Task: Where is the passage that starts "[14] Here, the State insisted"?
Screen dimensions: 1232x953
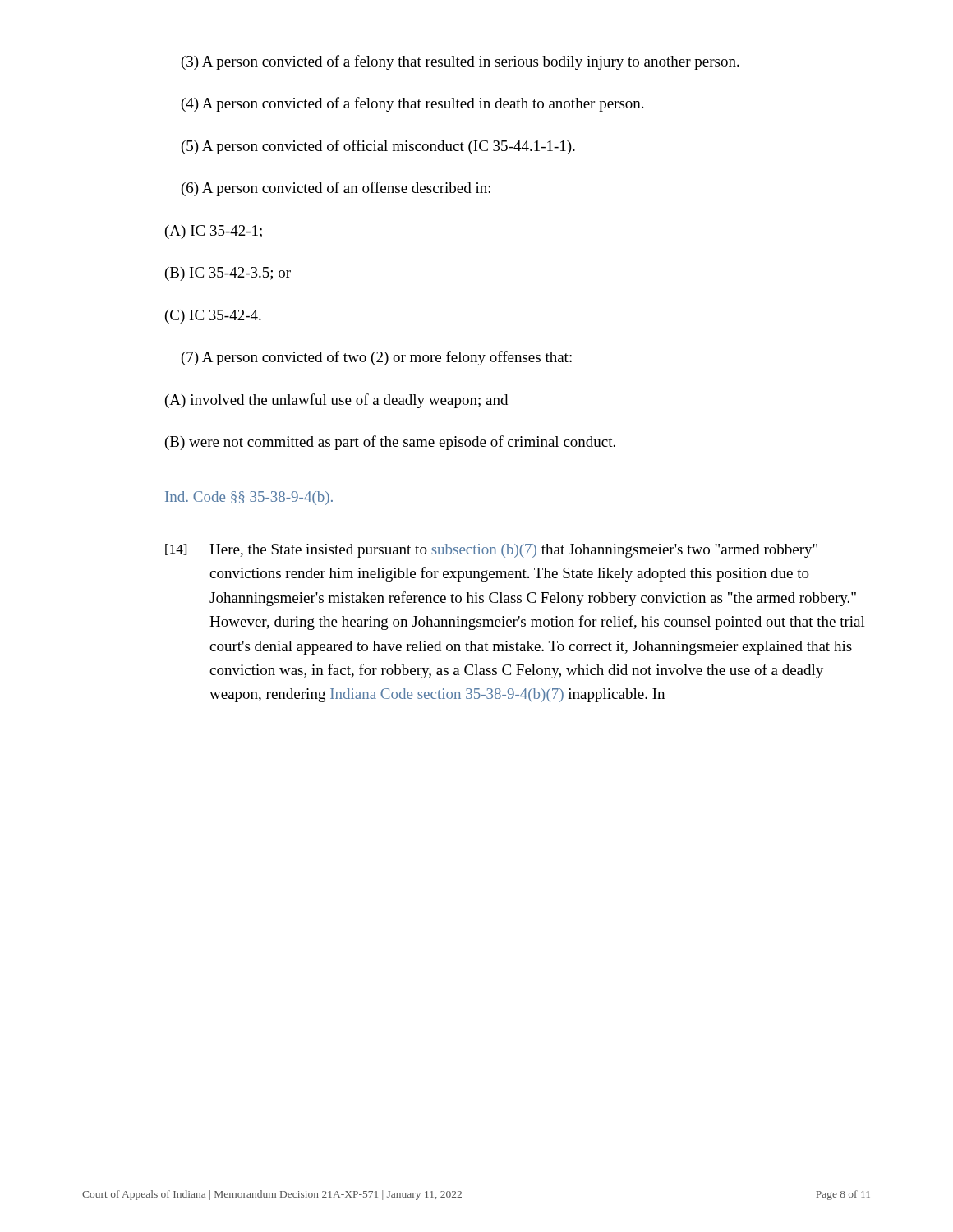Action: [x=518, y=622]
